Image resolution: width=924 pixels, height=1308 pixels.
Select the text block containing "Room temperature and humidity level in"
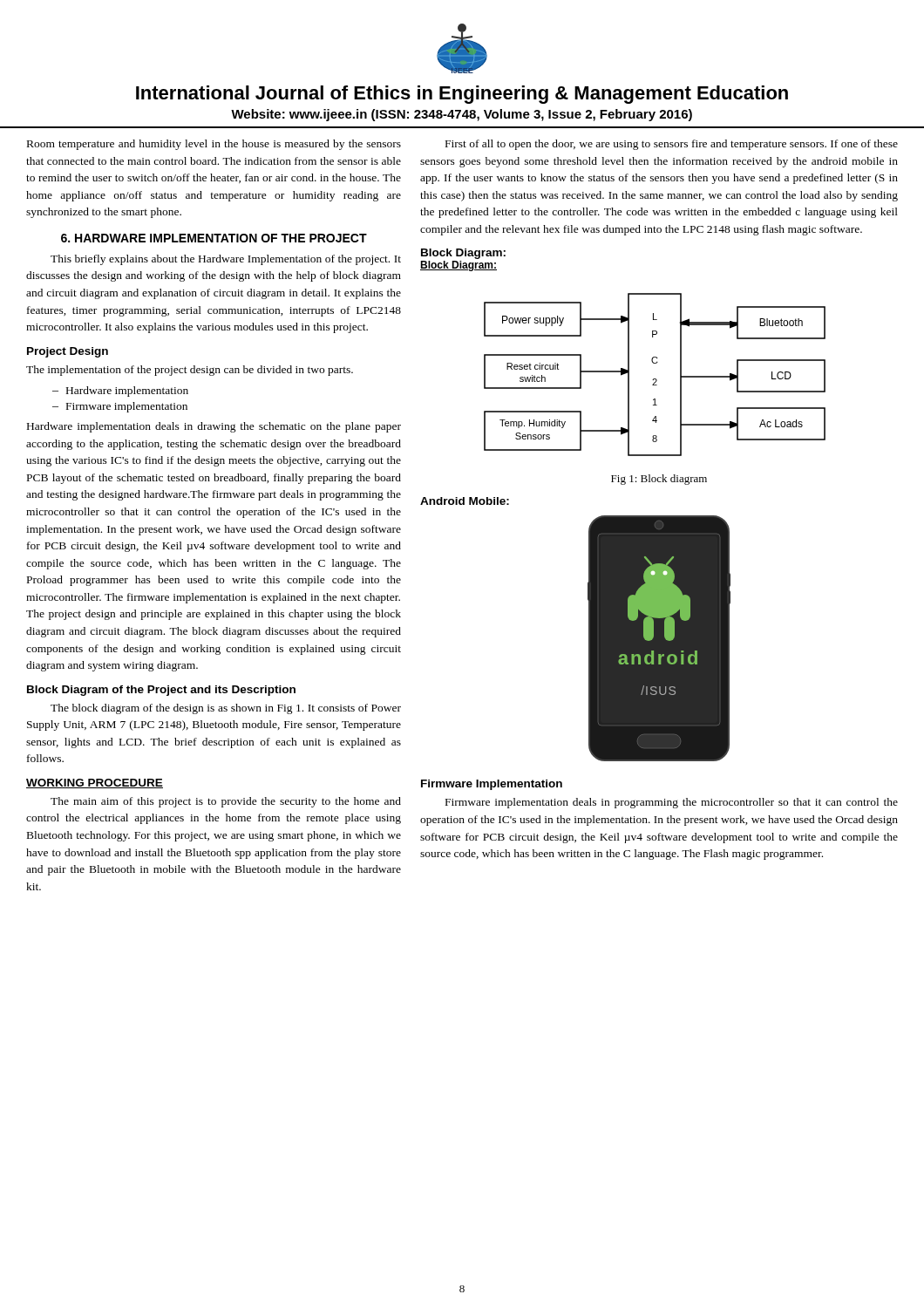click(214, 178)
